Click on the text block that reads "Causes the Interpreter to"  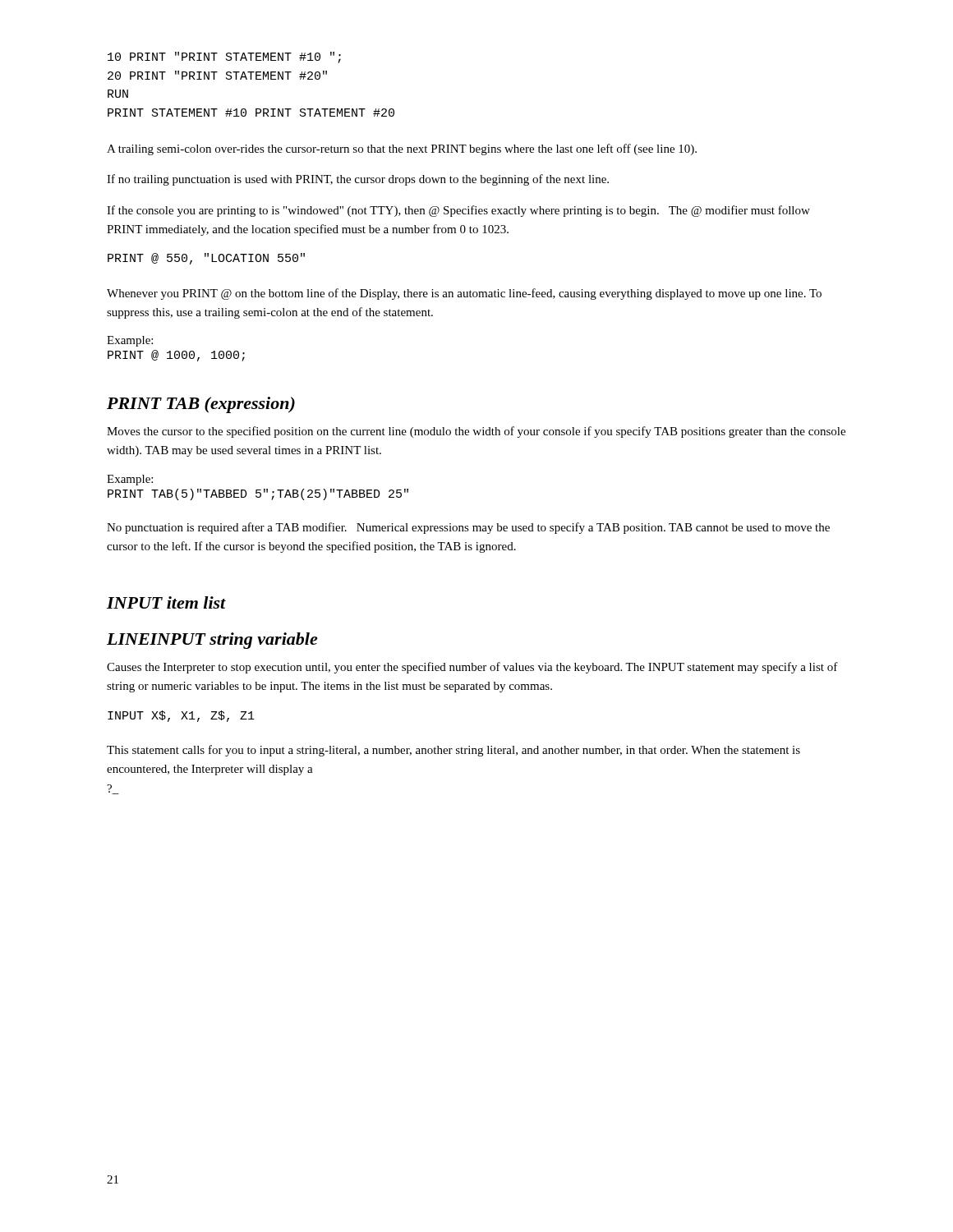472,676
